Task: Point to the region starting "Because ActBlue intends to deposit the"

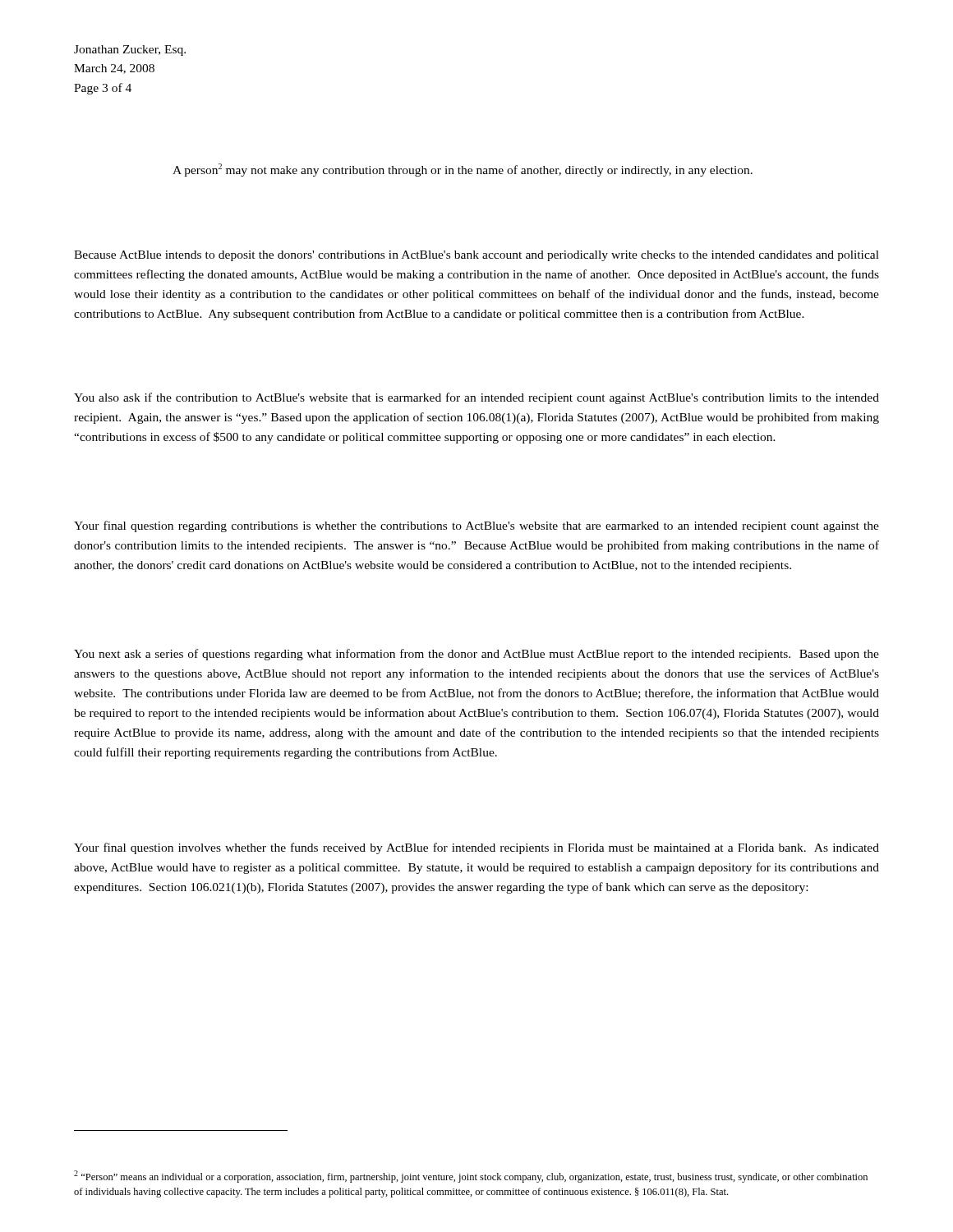Action: click(476, 284)
